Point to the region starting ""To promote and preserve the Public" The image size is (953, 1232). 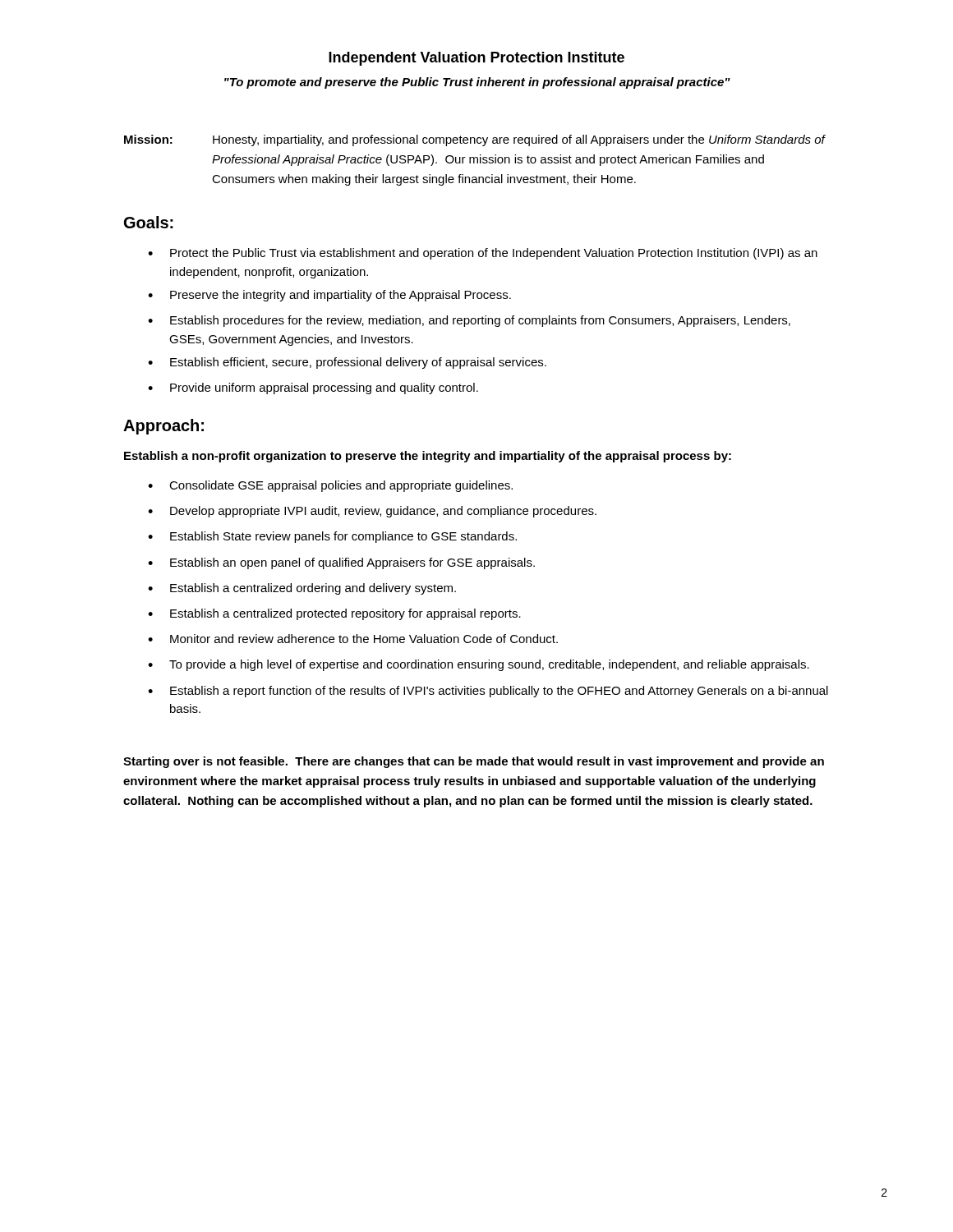point(476,82)
